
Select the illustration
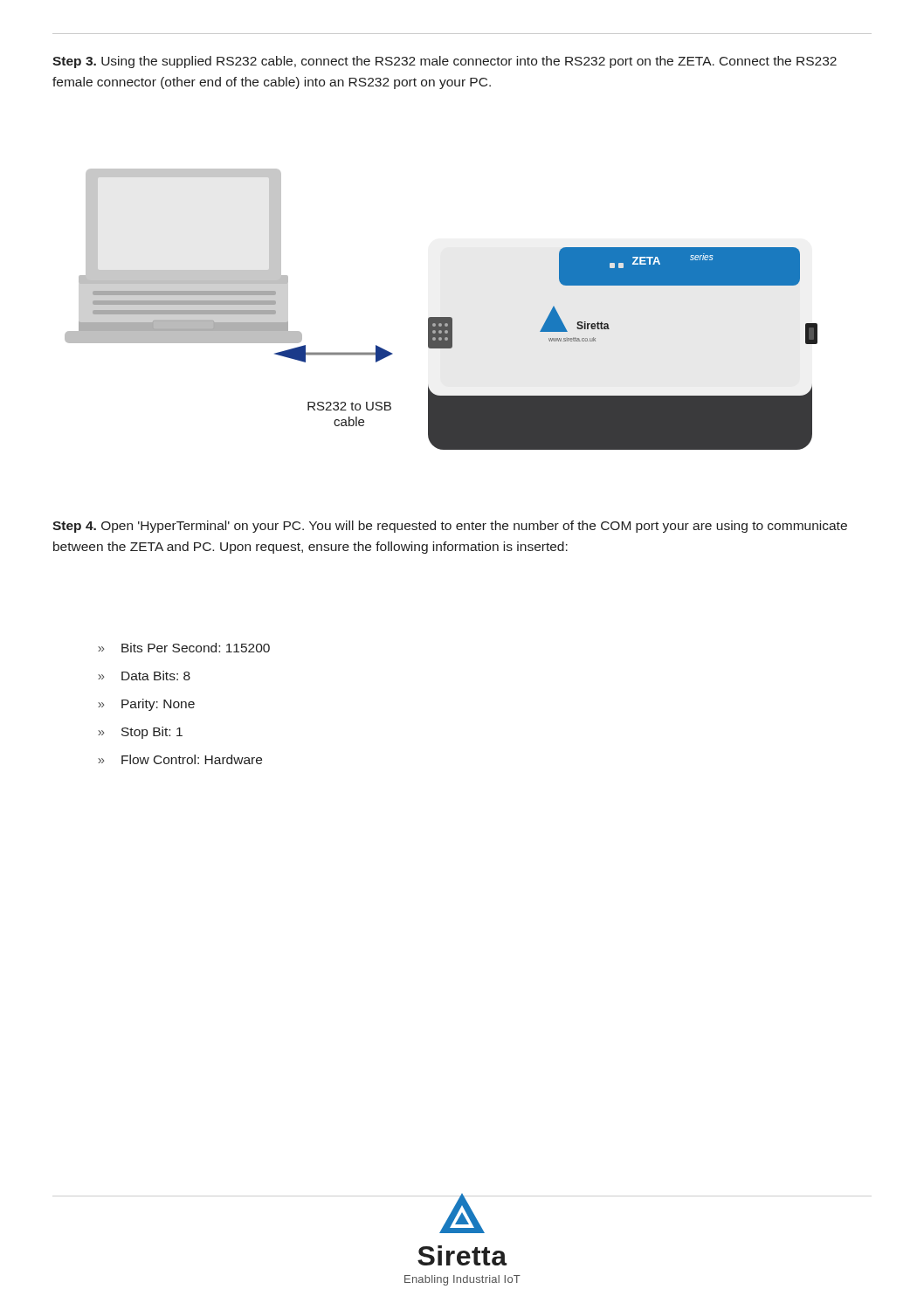pos(462,314)
